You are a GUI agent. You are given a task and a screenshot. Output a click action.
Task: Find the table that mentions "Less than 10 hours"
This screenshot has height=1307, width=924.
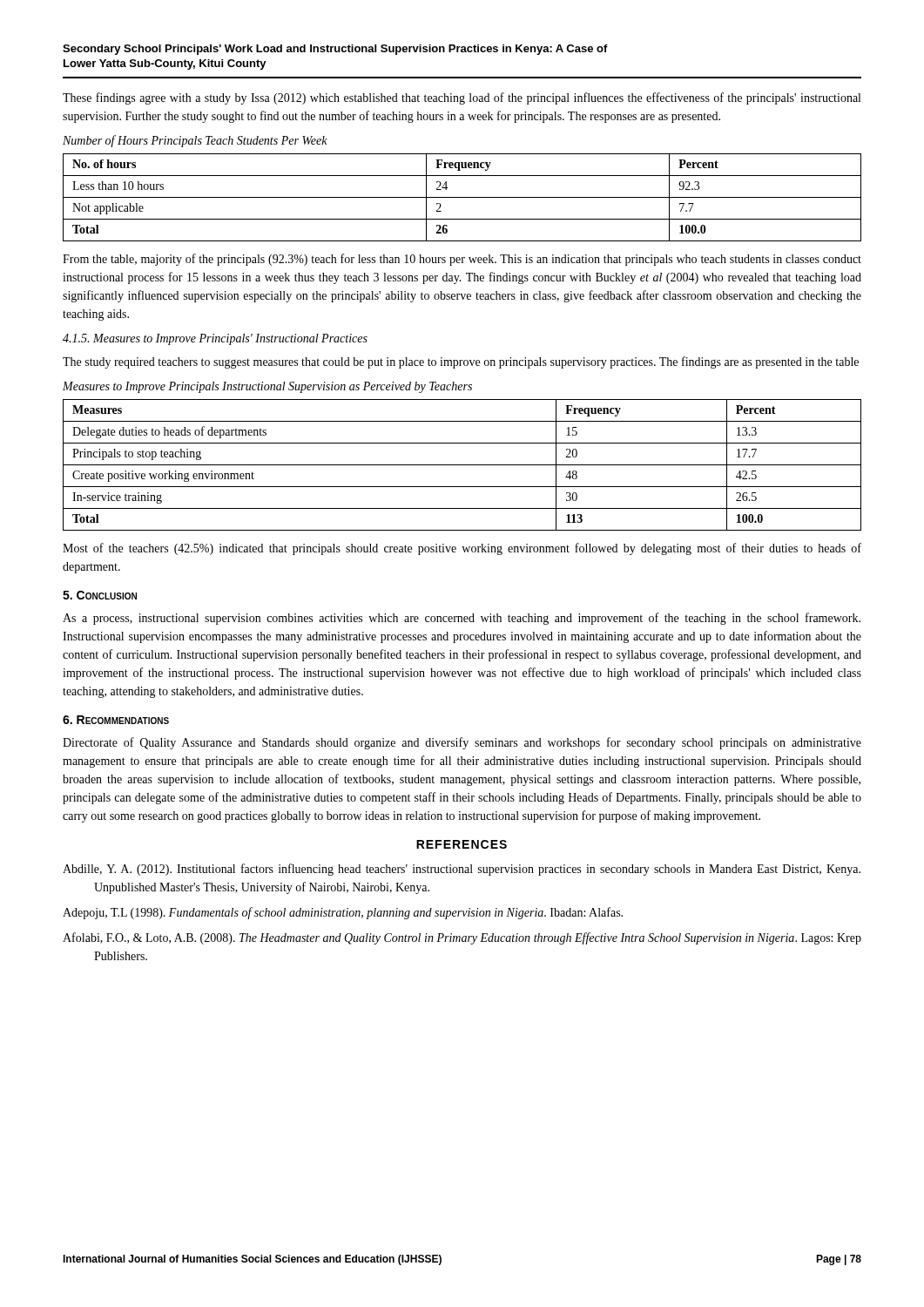pos(462,197)
